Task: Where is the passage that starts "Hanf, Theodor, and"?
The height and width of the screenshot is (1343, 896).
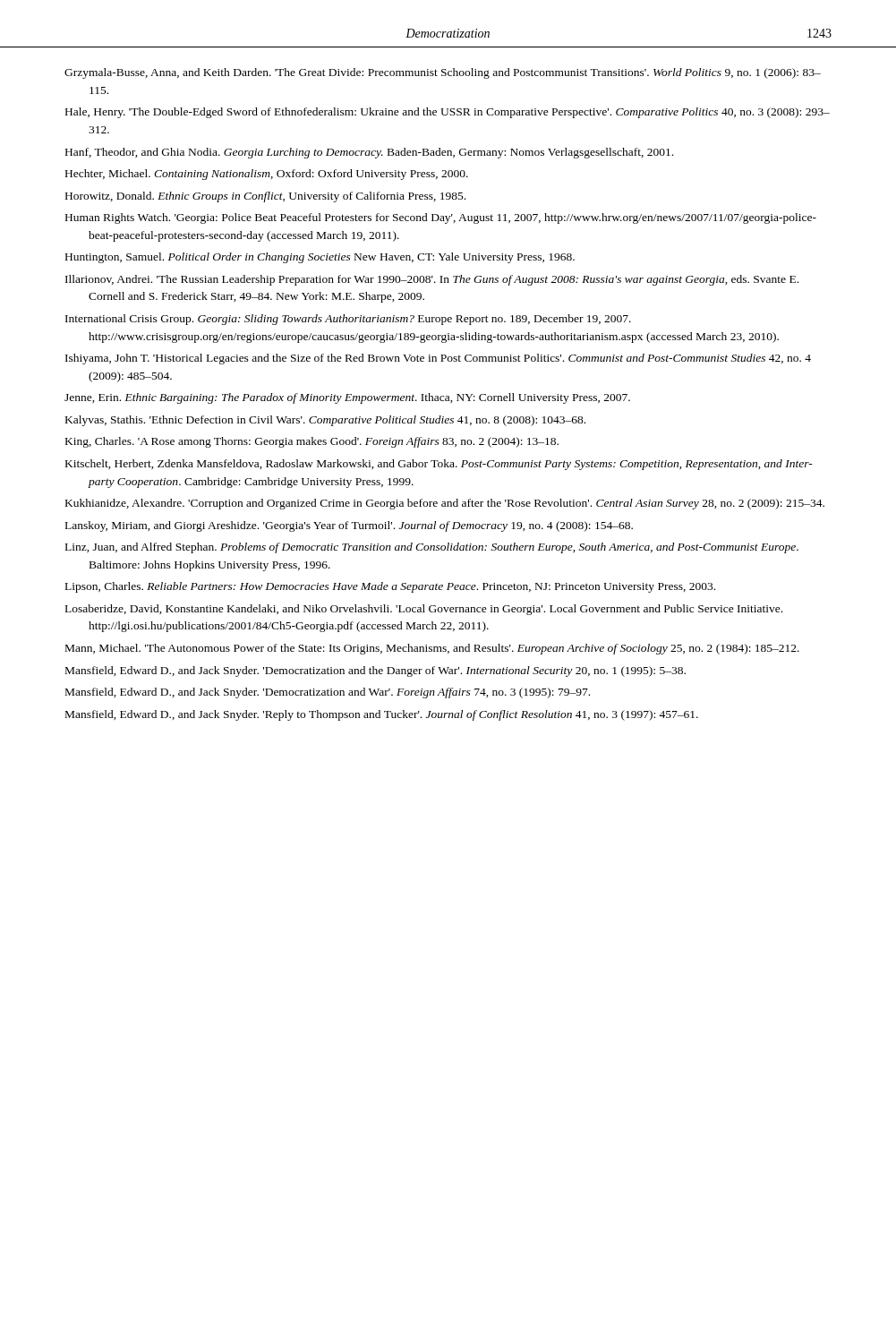Action: 369,151
